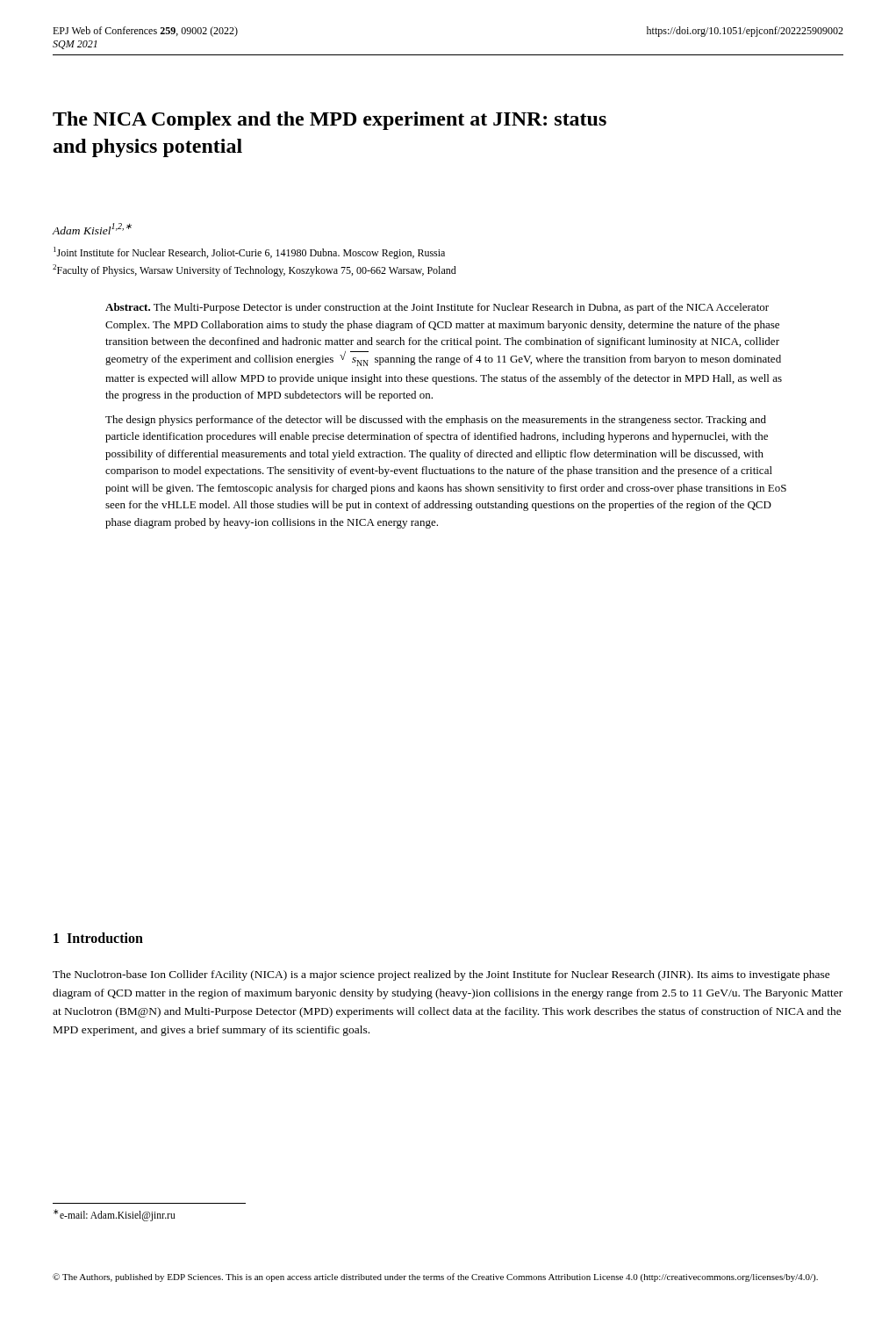
Task: Locate the text block that reads "The Nuclotron-base Ion Collider fAcility (NICA) is a"
Action: point(448,1002)
